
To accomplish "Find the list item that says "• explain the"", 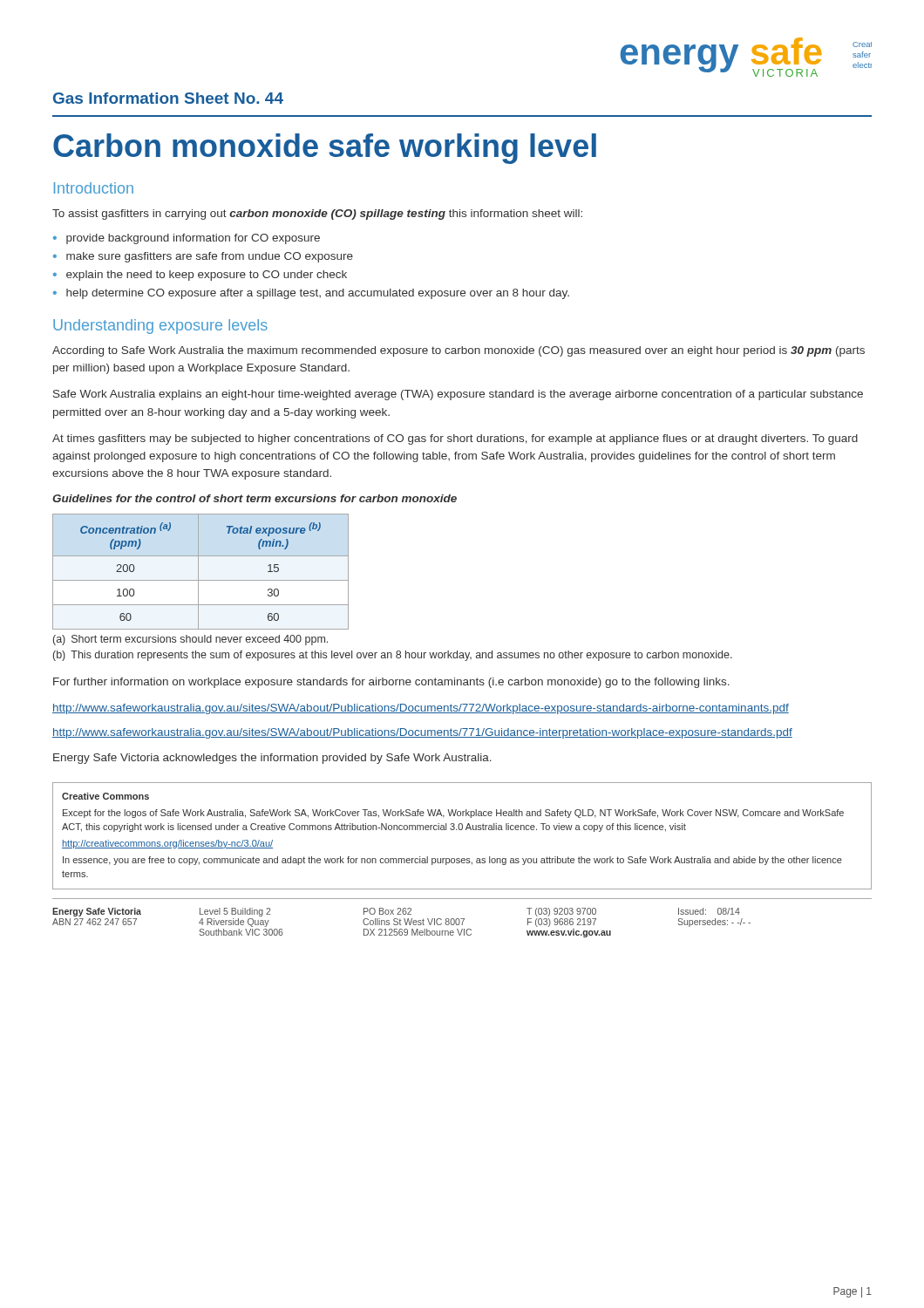I will click(x=200, y=275).
